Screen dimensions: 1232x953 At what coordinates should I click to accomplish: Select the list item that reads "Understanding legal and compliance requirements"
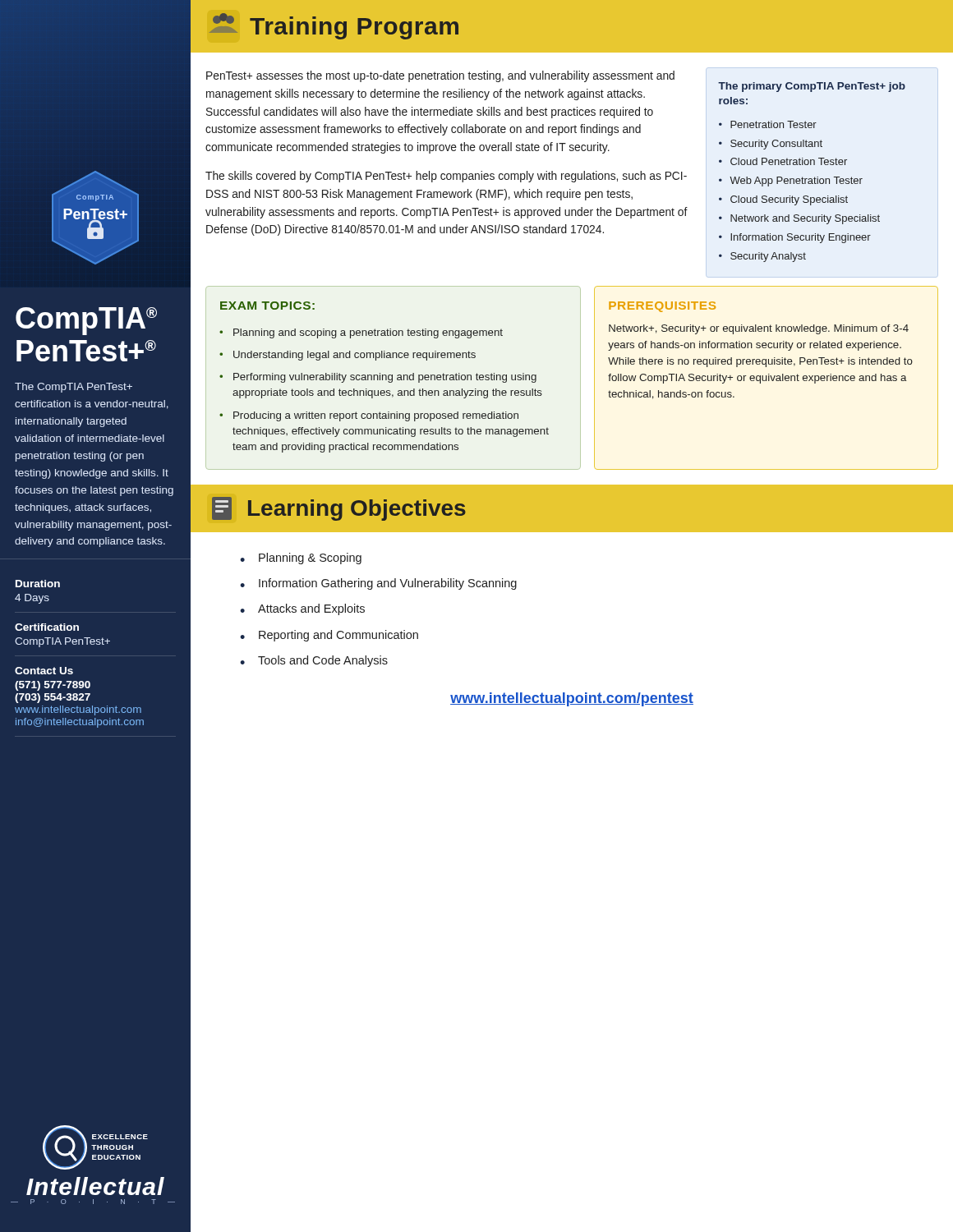(x=354, y=354)
